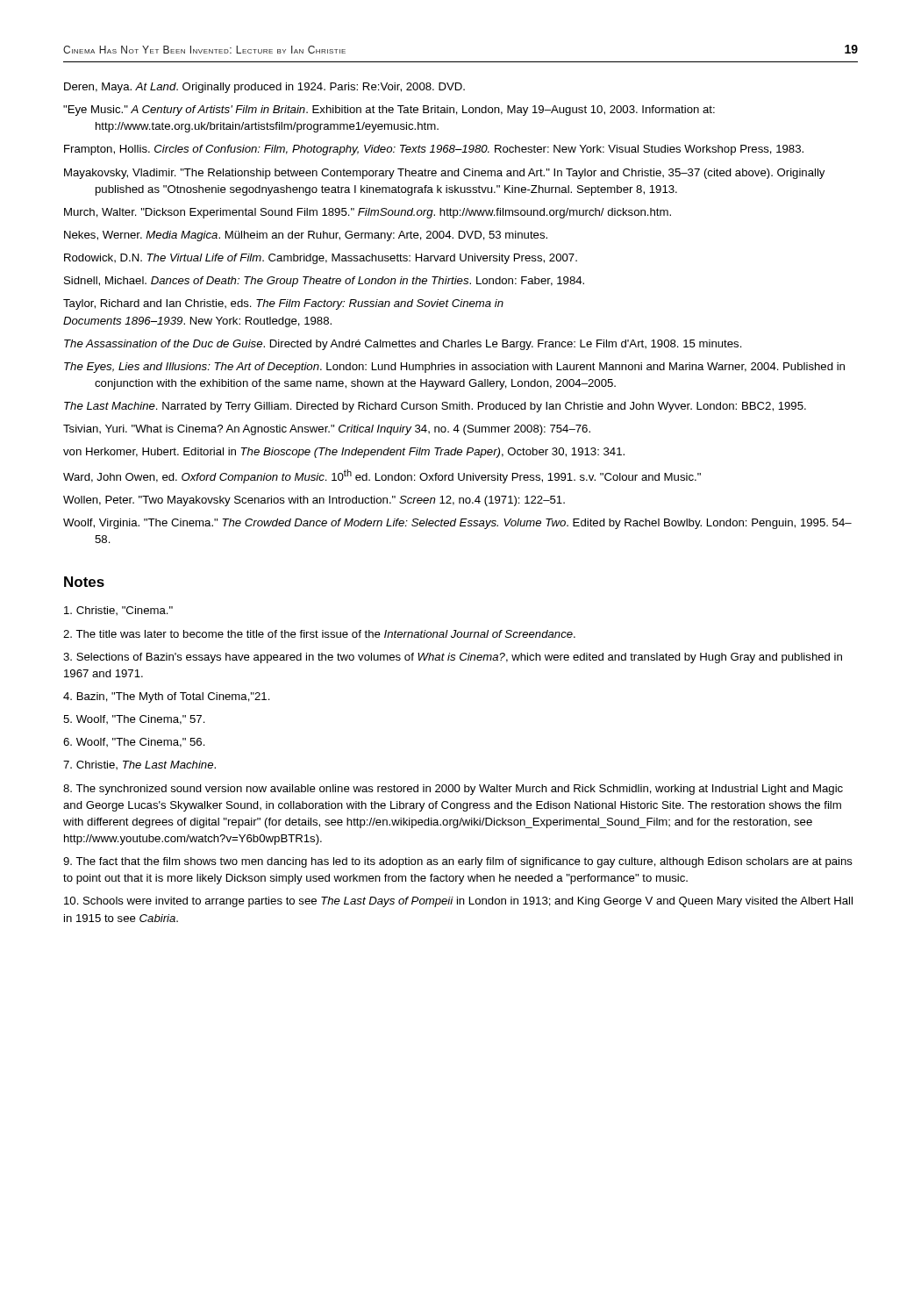
Task: Click on the region starting "Sidnell, Michael. Dances of Death: The Group Theatre"
Action: coord(324,281)
